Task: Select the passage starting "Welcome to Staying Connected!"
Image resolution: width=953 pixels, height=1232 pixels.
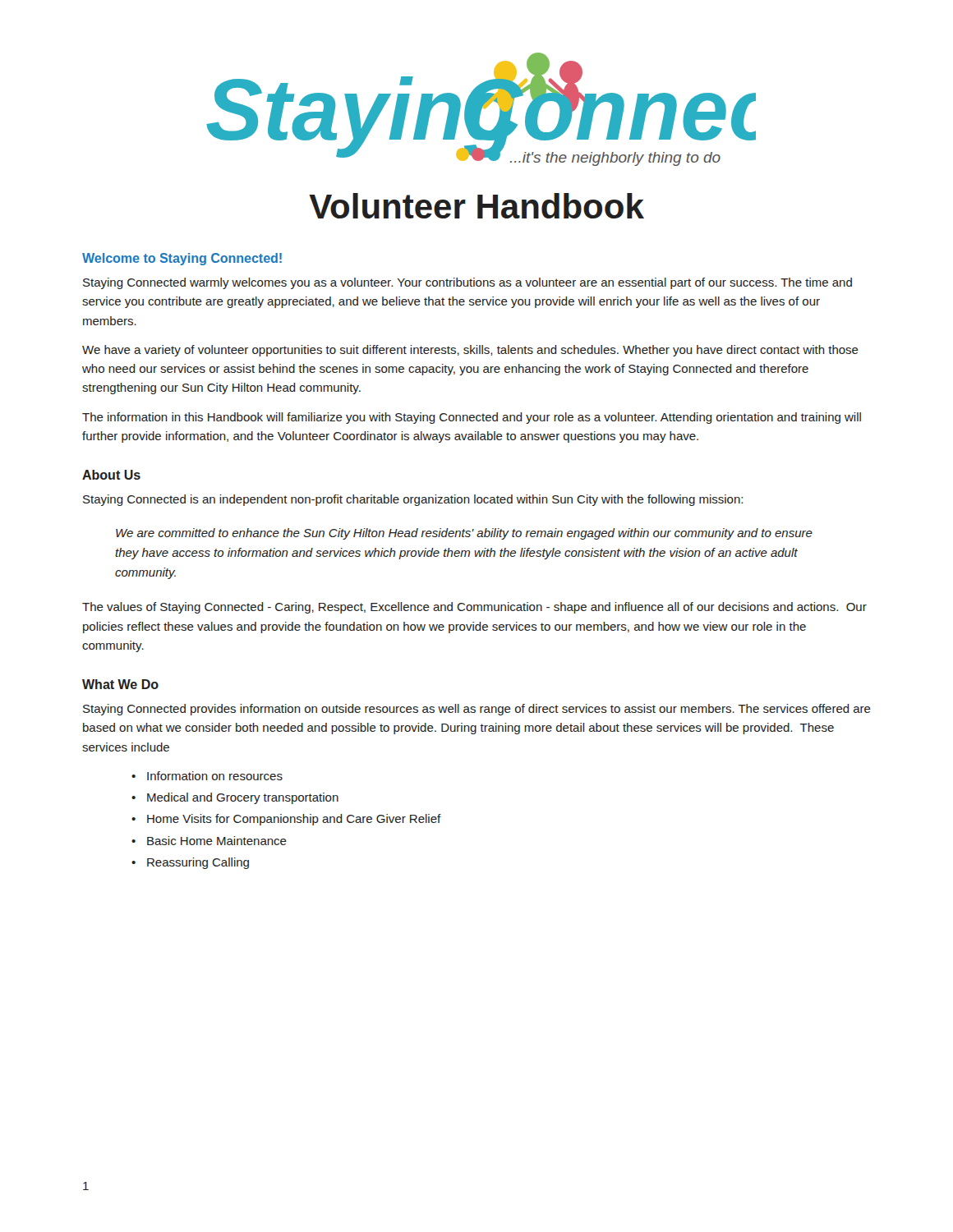Action: pos(182,258)
